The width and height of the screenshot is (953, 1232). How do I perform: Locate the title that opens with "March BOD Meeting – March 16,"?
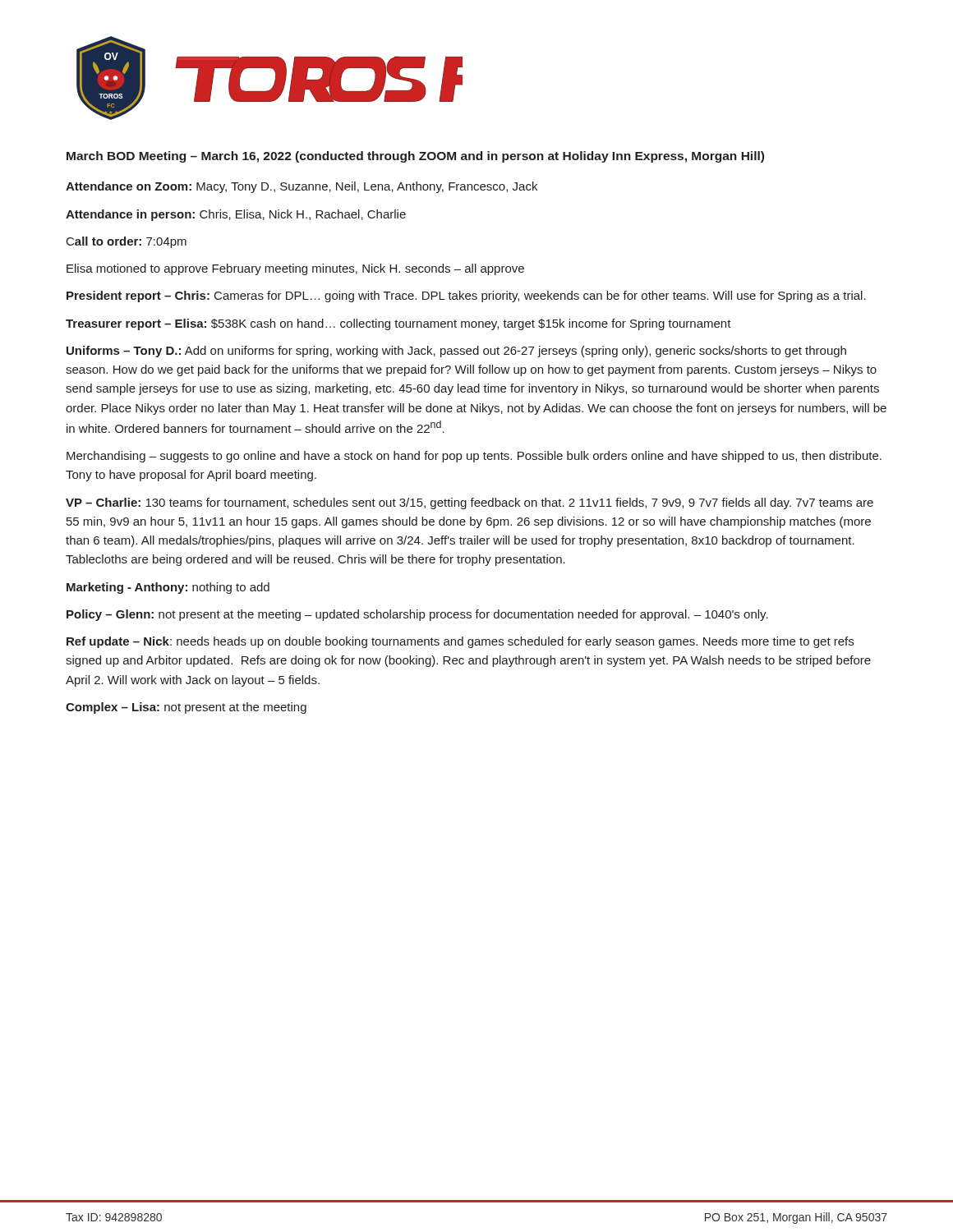(x=415, y=156)
